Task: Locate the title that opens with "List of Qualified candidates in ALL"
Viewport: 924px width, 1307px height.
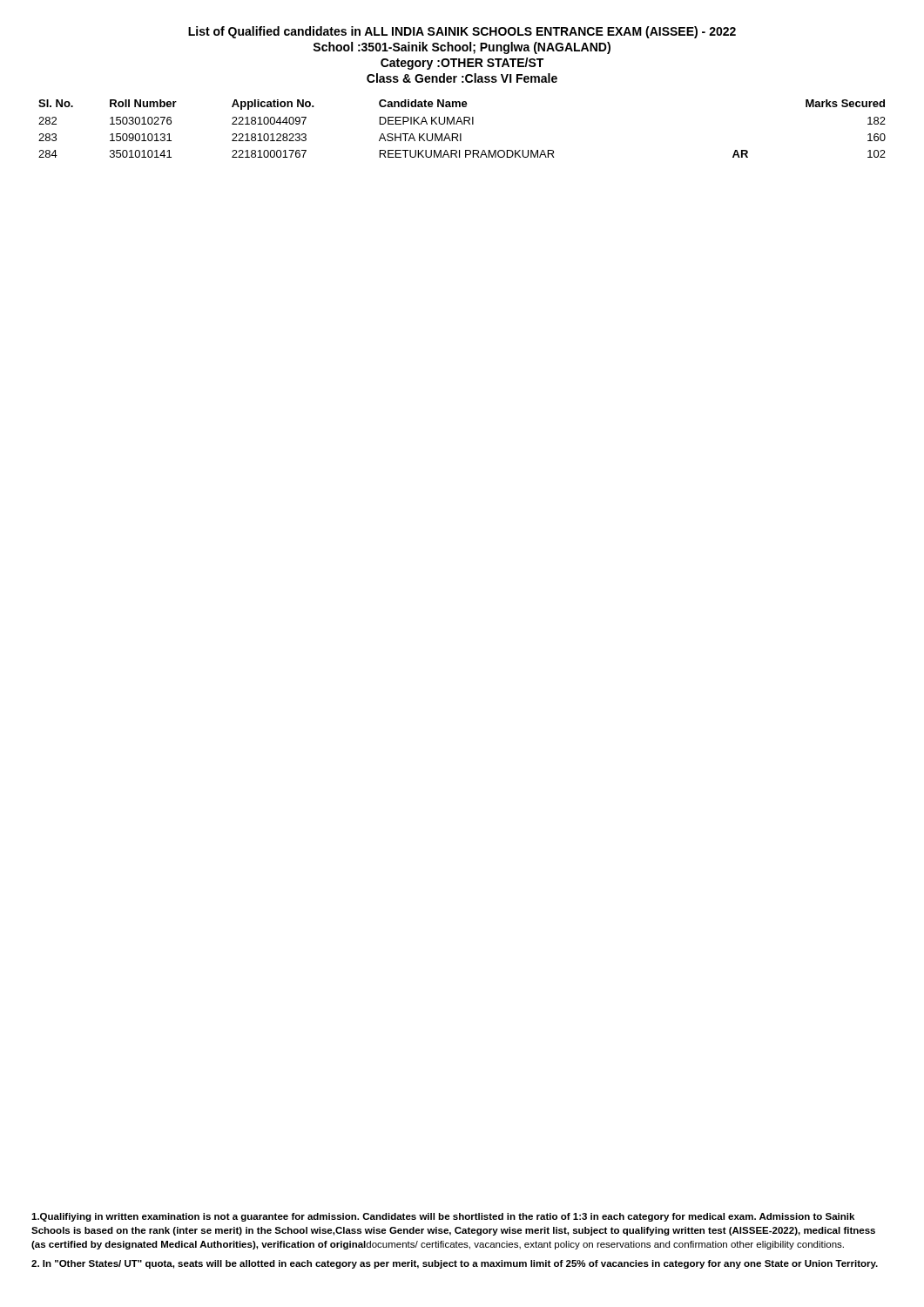Action: [x=462, y=31]
